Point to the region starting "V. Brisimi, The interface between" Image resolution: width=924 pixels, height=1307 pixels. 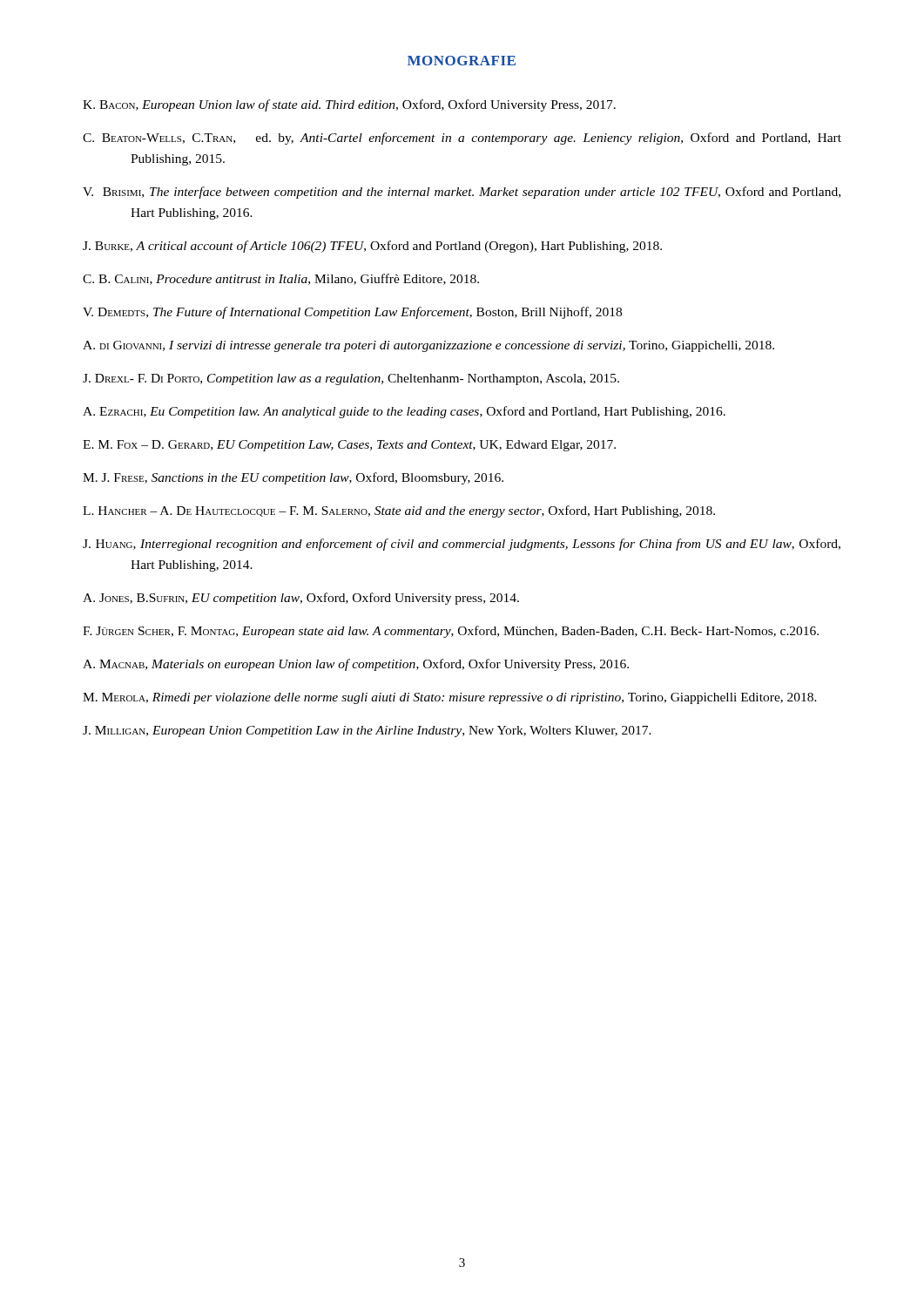coord(462,202)
